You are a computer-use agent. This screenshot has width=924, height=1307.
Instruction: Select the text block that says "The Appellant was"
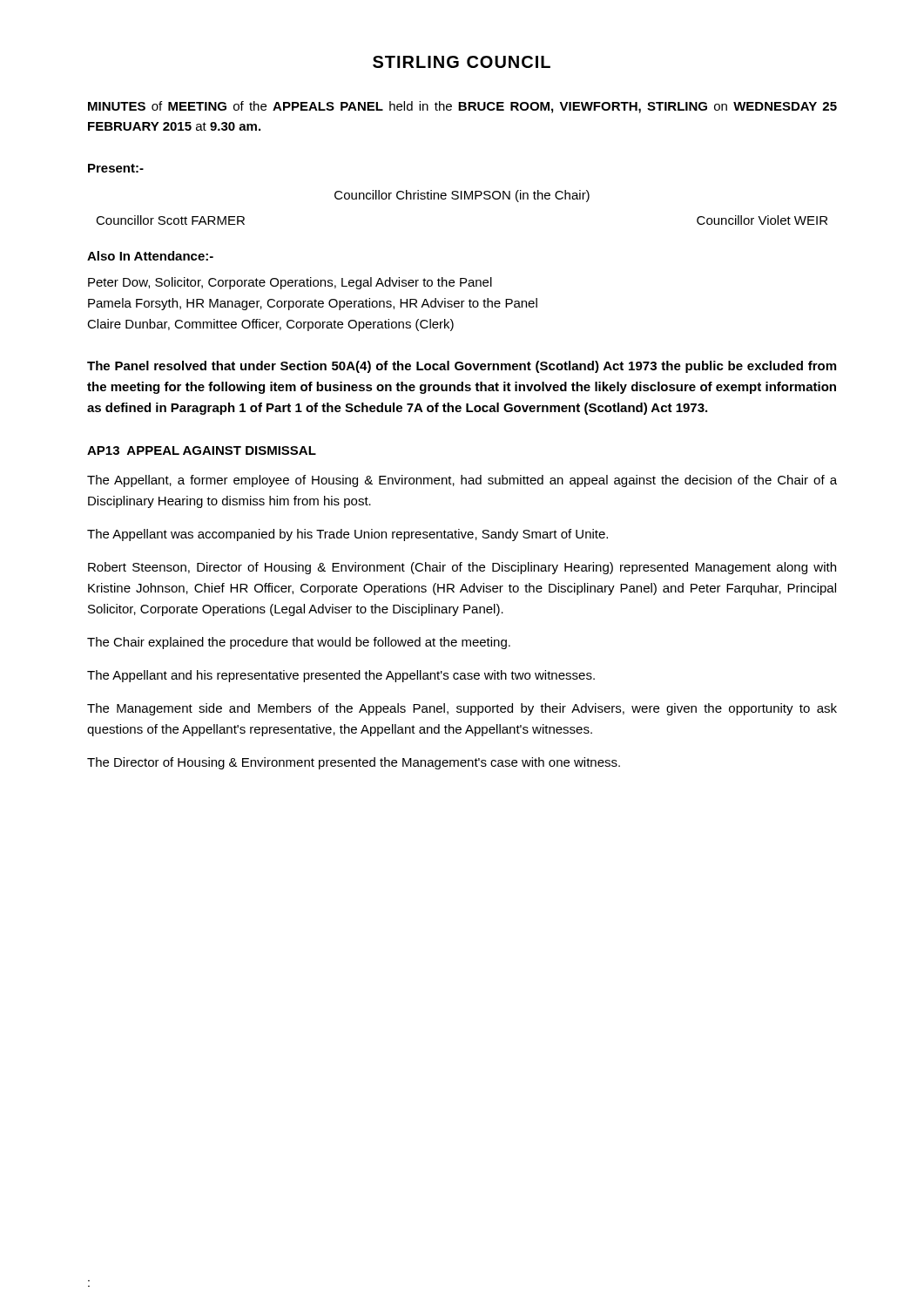tap(348, 534)
